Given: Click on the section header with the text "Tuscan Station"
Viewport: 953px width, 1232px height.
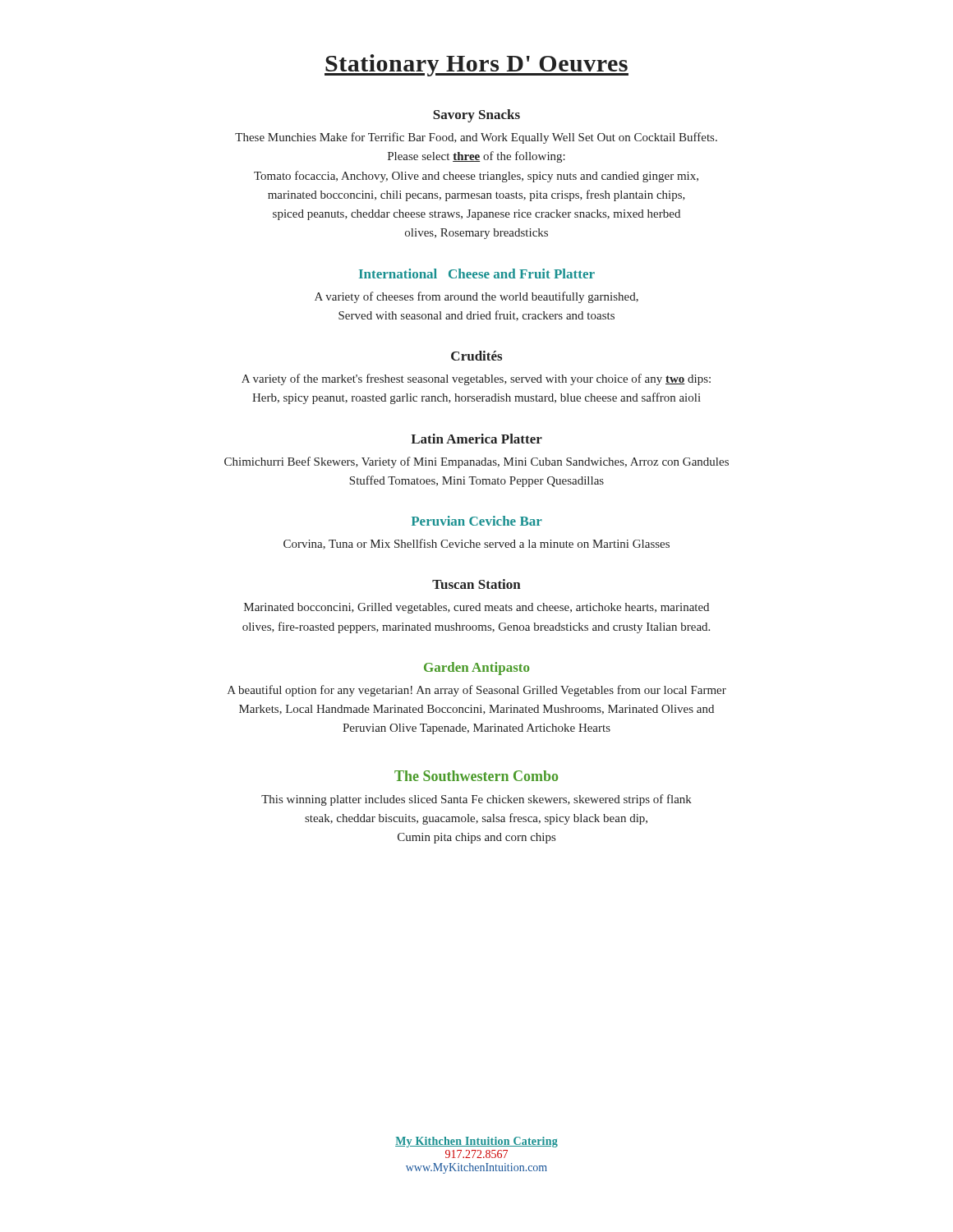Looking at the screenshot, I should click(x=476, y=585).
